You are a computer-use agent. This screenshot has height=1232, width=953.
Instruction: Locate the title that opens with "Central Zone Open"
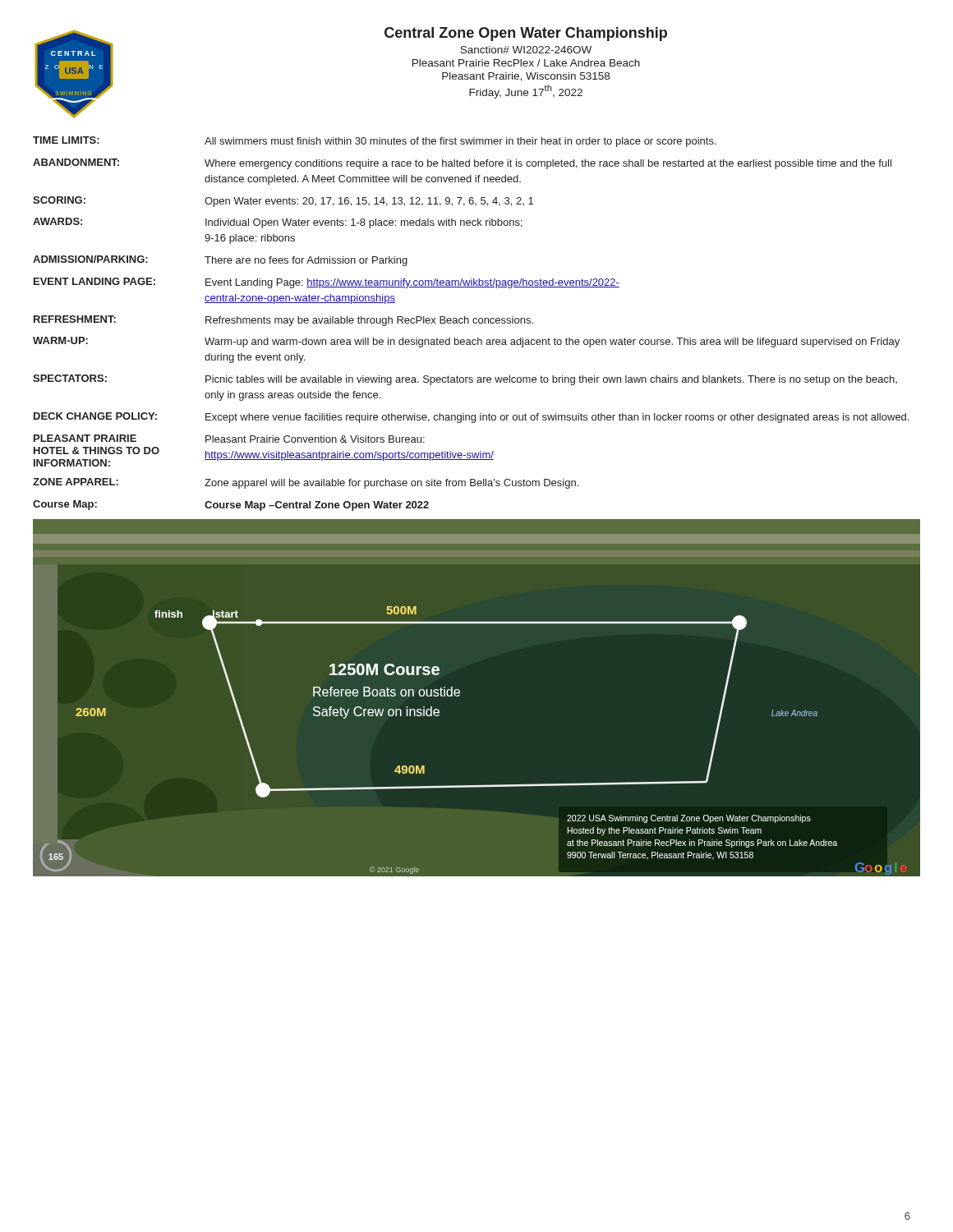[526, 33]
